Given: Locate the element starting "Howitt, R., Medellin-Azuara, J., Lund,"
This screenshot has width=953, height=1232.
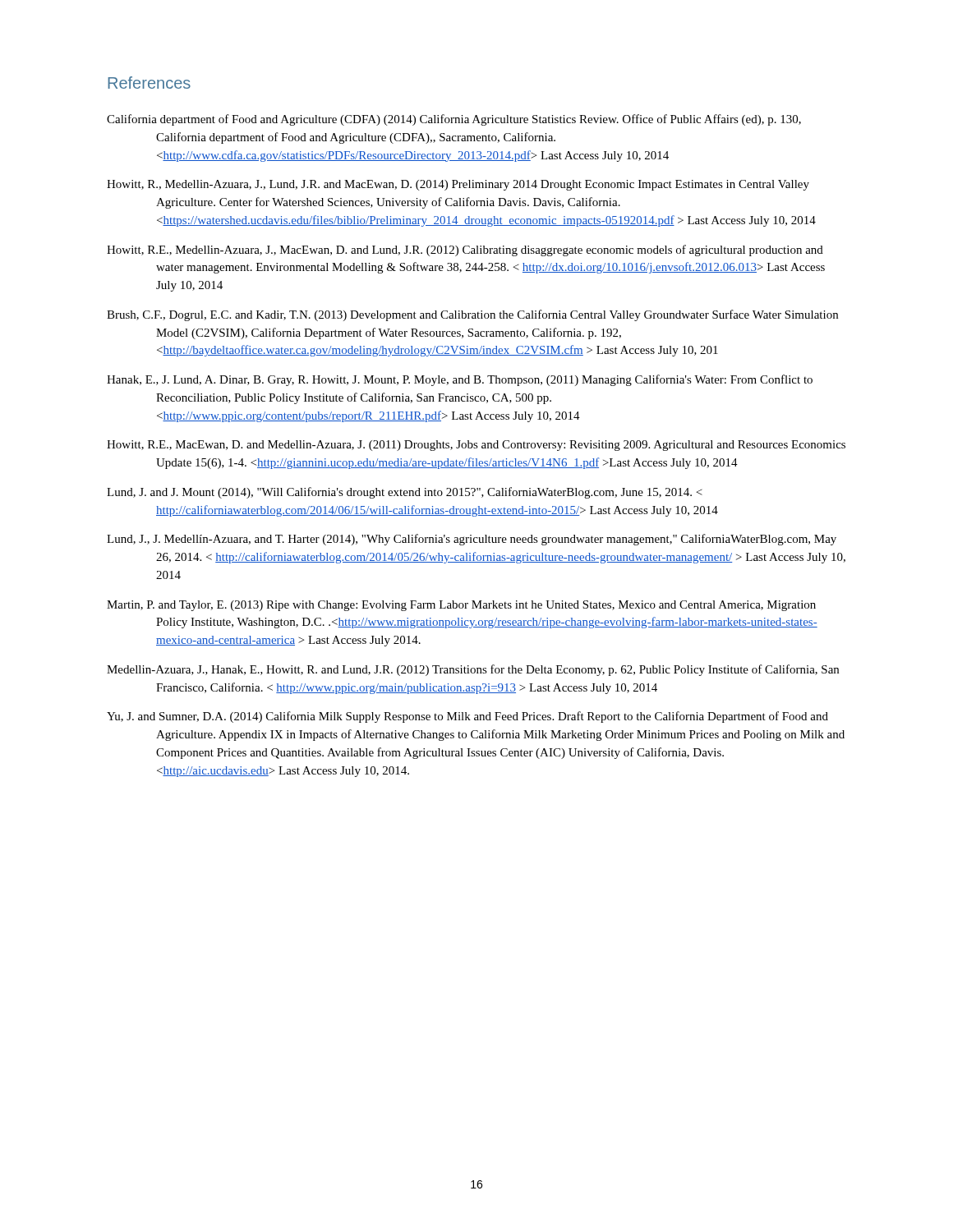Looking at the screenshot, I should coord(461,202).
